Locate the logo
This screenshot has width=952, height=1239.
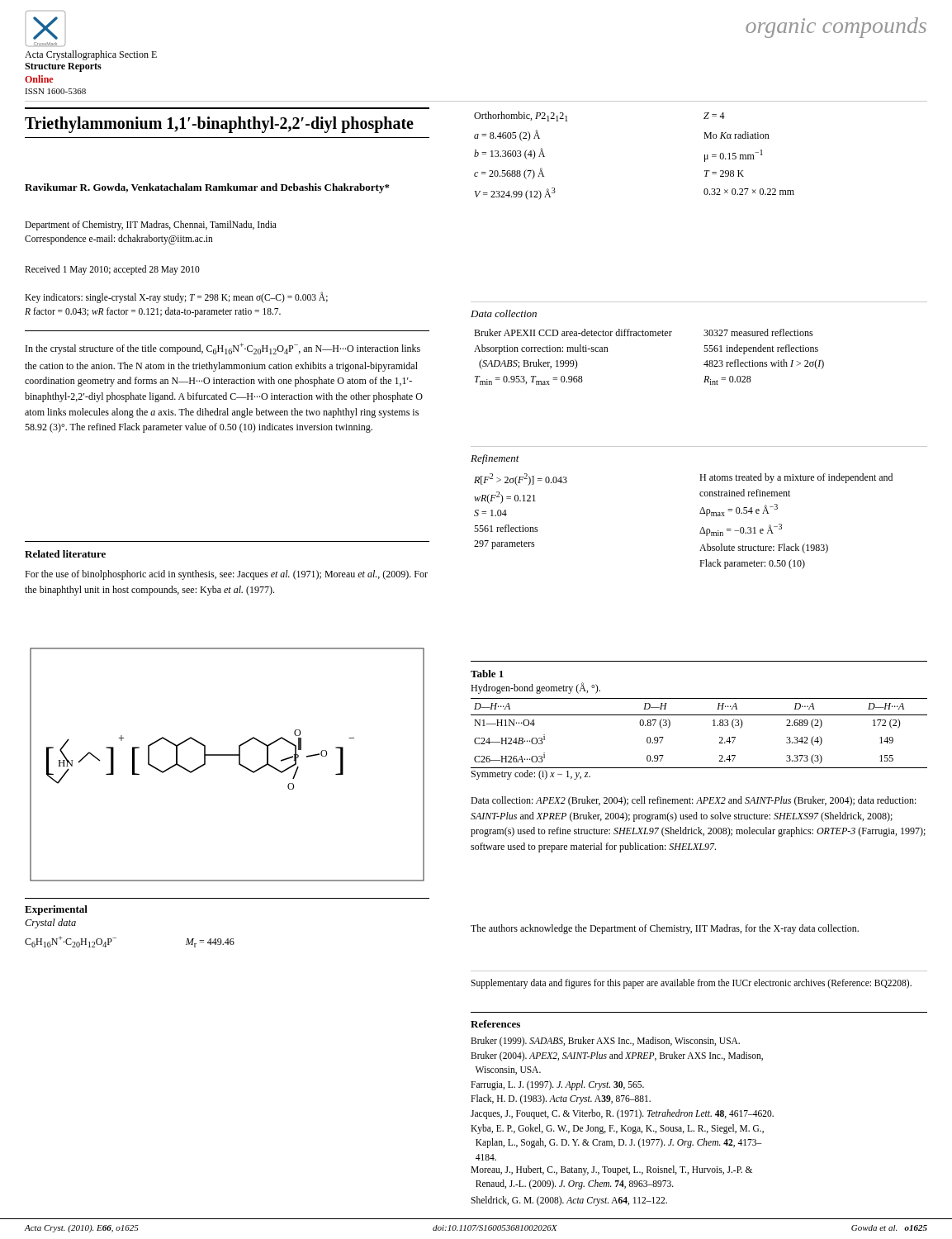[x=45, y=28]
